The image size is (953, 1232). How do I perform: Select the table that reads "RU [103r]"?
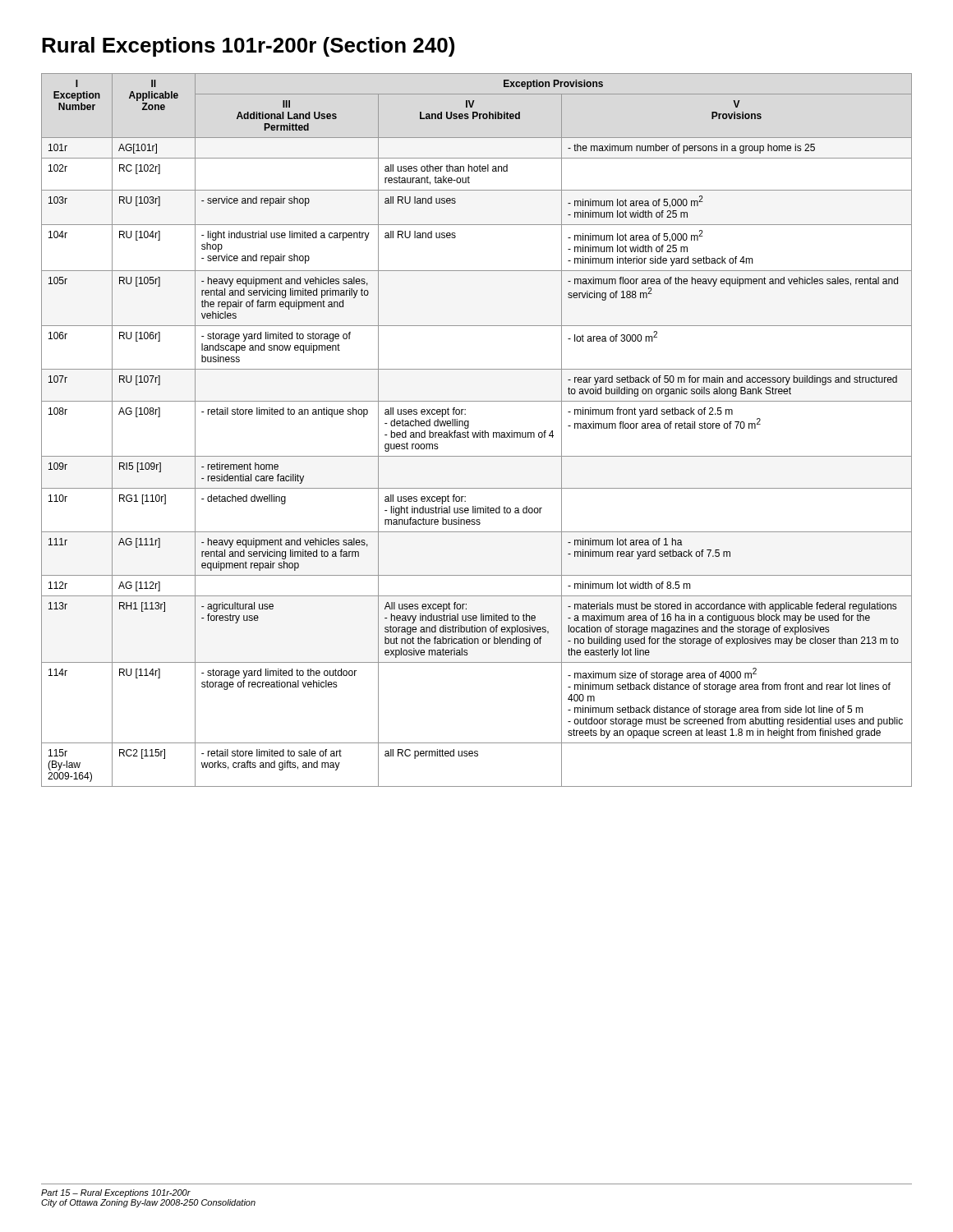(476, 430)
